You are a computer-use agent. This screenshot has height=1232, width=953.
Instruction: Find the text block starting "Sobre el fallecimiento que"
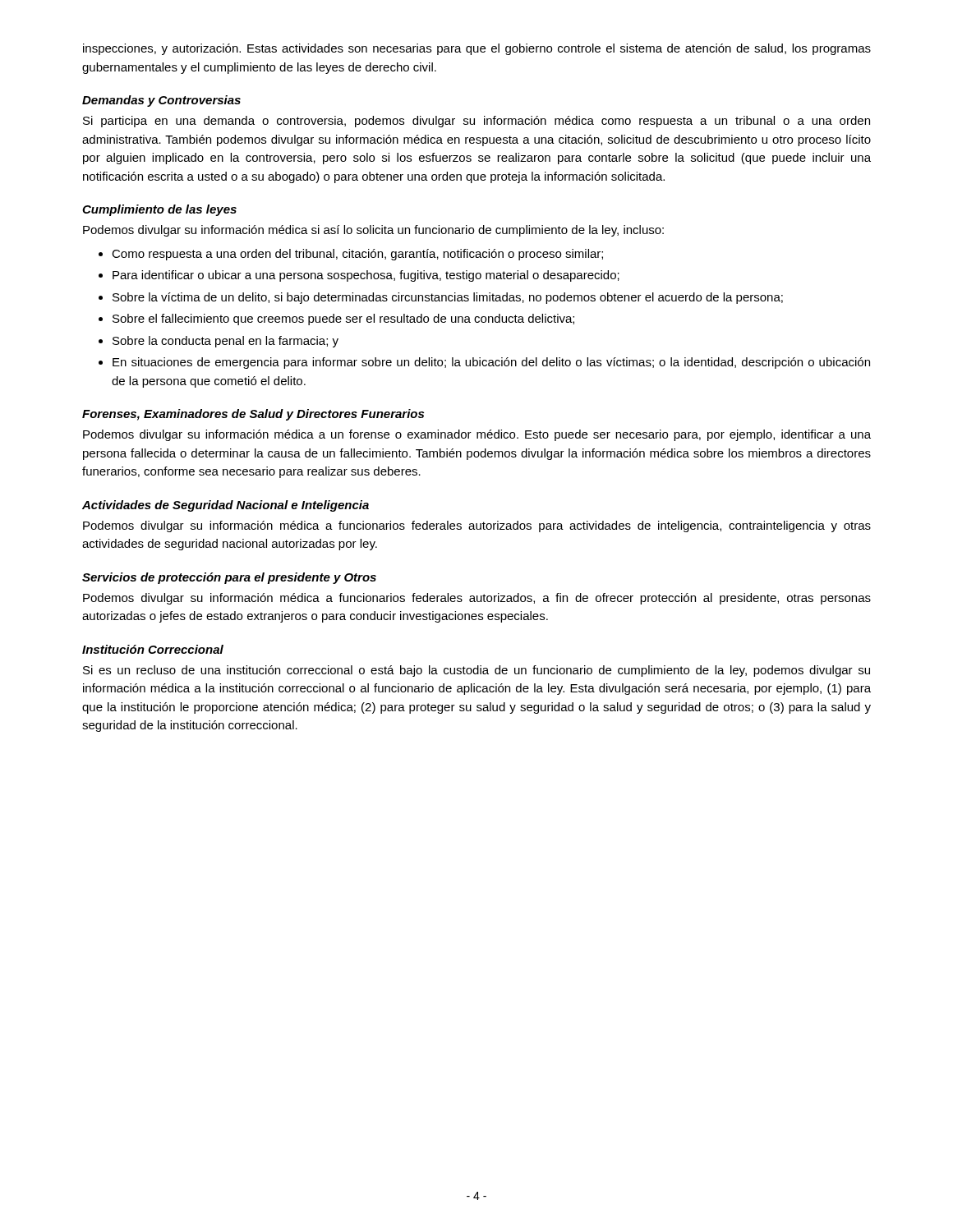point(344,318)
